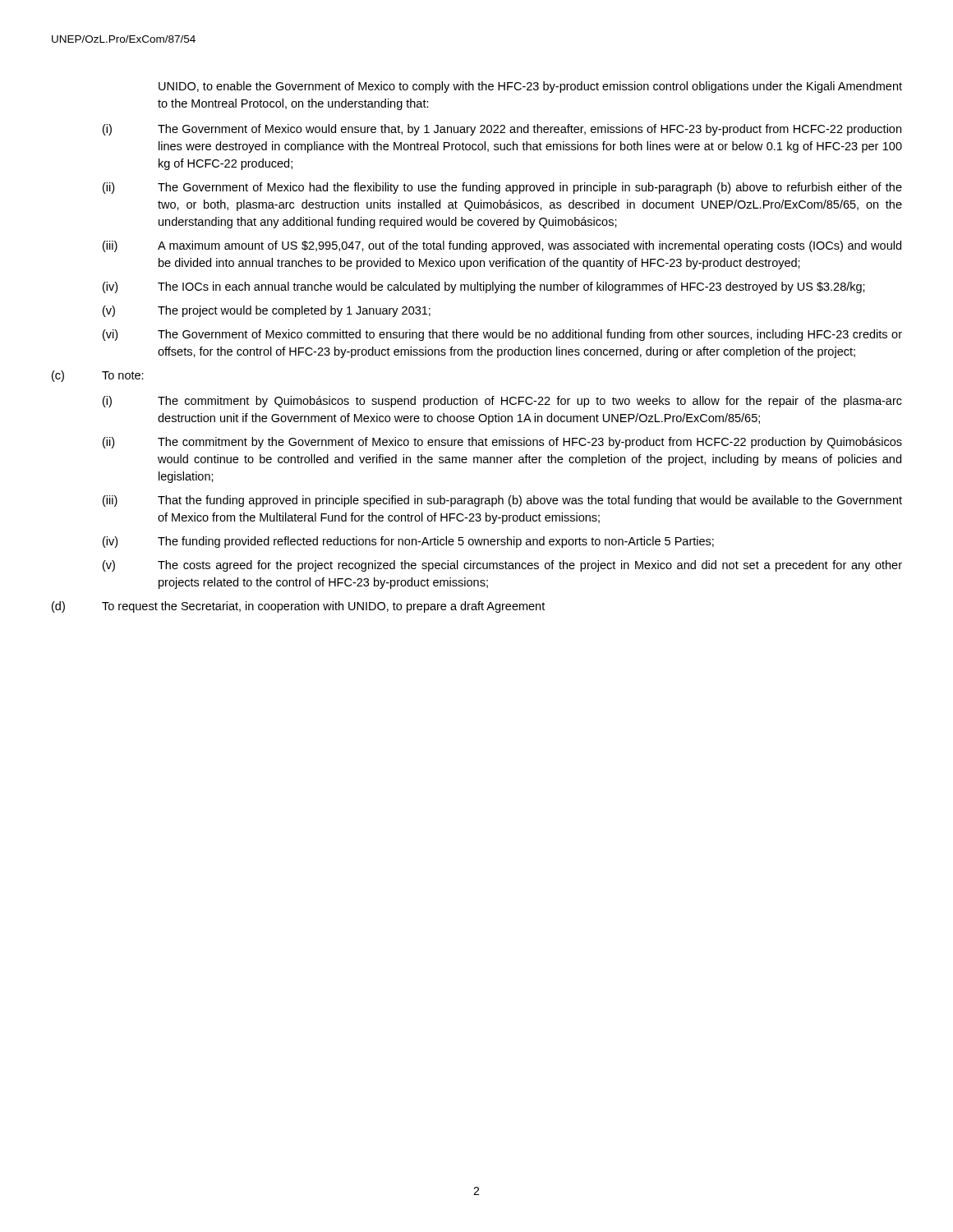Select the passage starting "(i) The Government of Mexico would"
The width and height of the screenshot is (953, 1232).
[476, 147]
